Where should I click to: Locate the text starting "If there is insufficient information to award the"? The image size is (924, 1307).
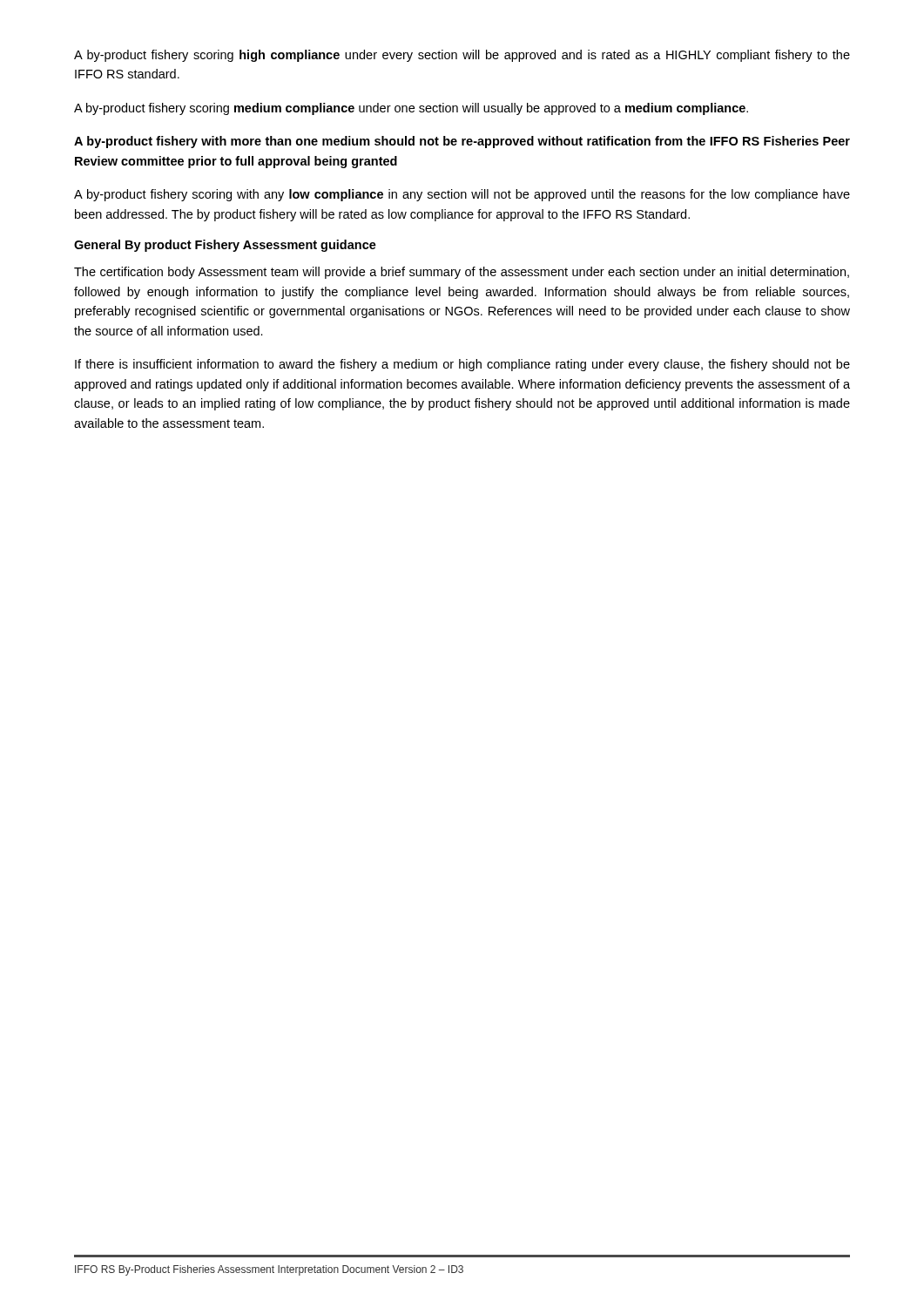pyautogui.click(x=462, y=394)
